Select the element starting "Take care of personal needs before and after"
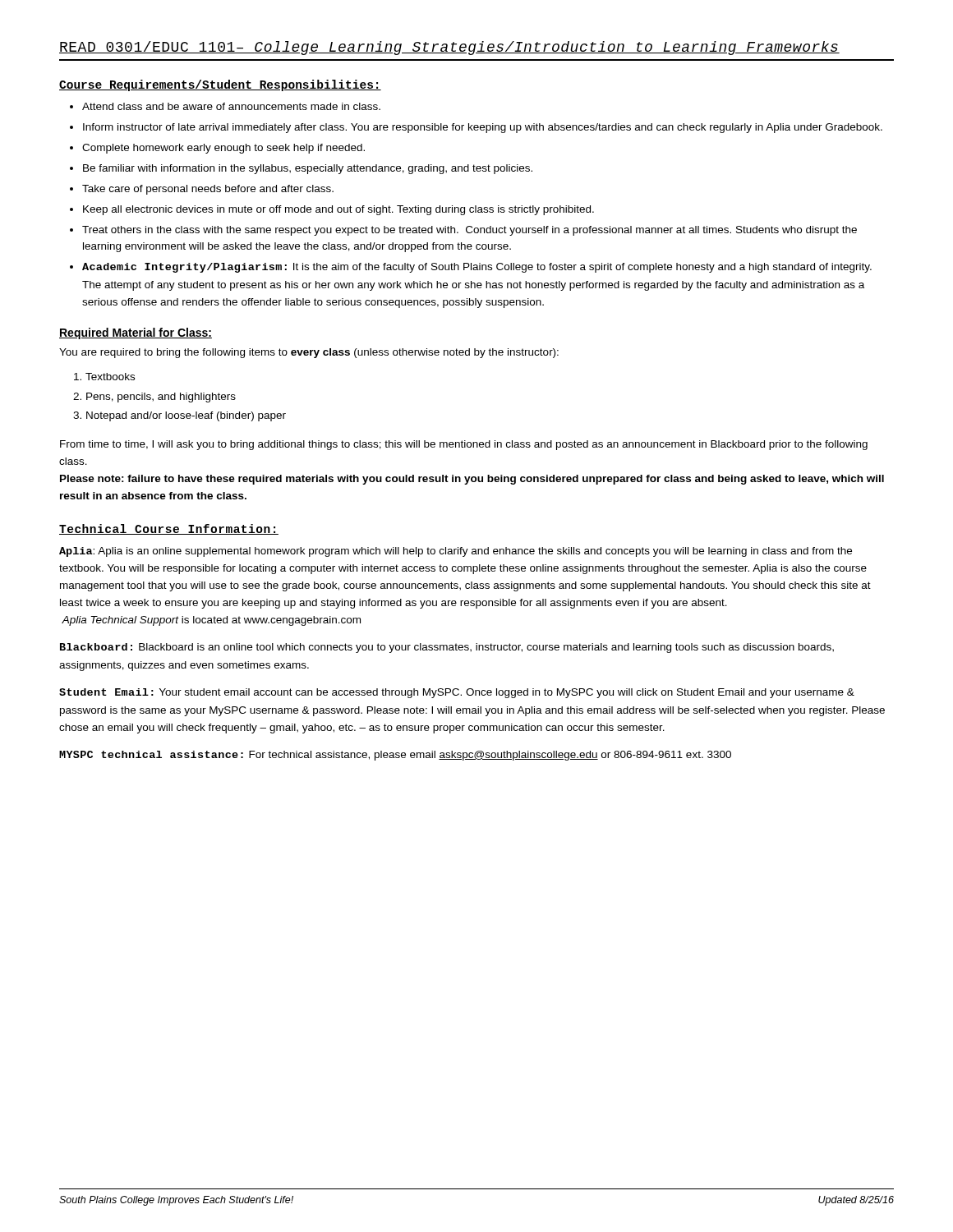This screenshot has width=953, height=1232. tap(208, 188)
